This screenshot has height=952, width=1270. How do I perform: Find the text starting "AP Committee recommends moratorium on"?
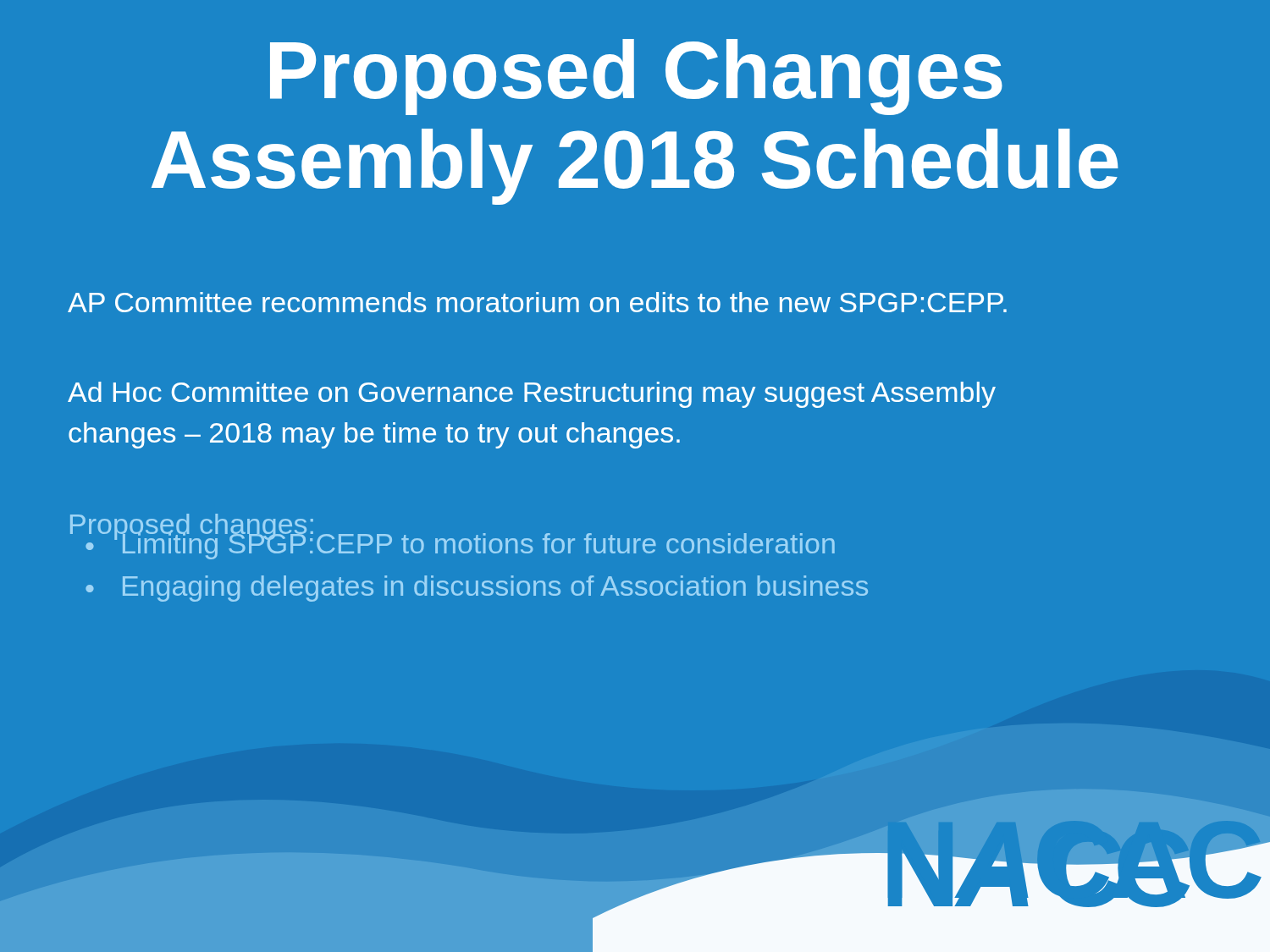[635, 303]
